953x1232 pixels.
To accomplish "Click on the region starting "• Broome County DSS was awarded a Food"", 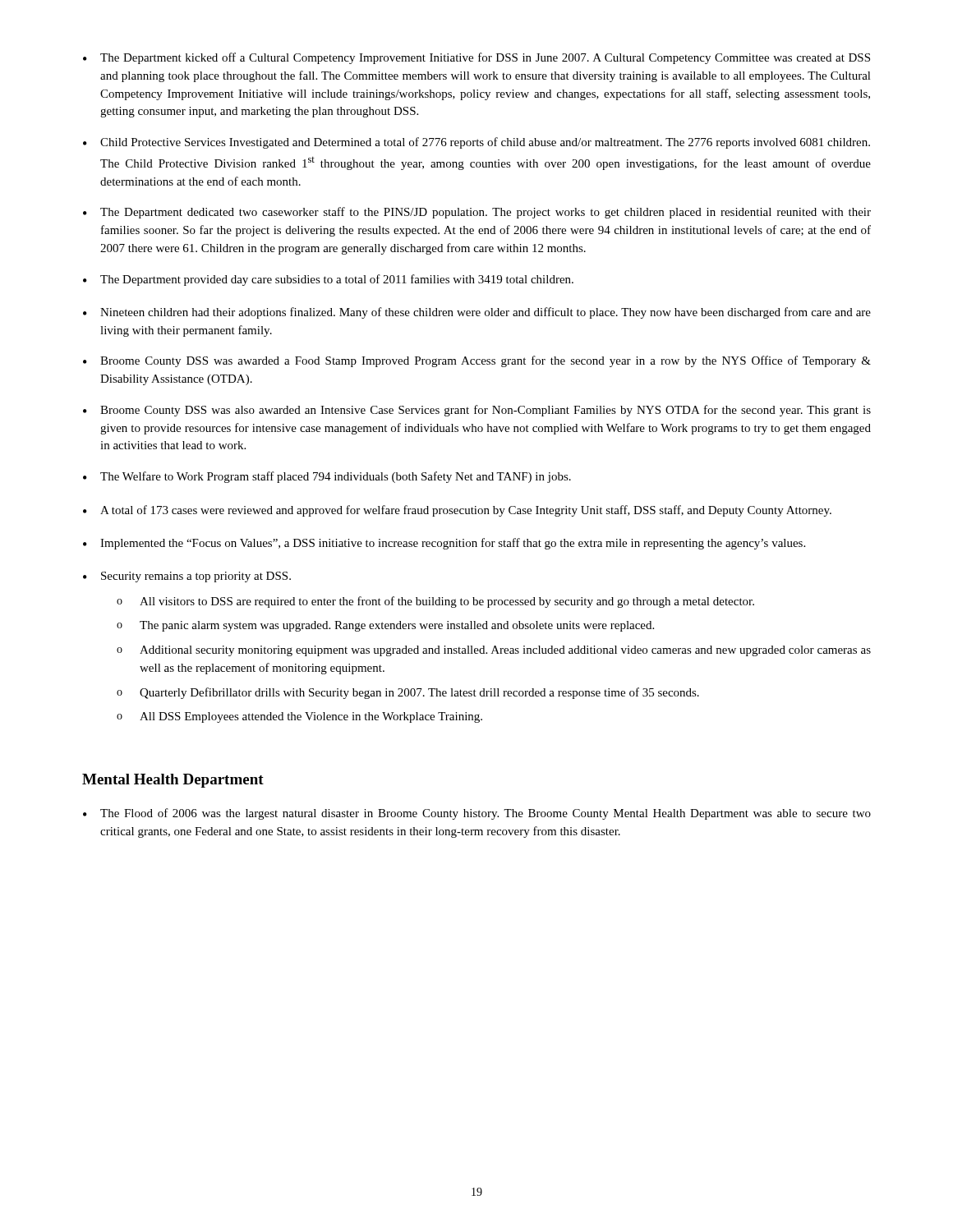I will pos(476,371).
